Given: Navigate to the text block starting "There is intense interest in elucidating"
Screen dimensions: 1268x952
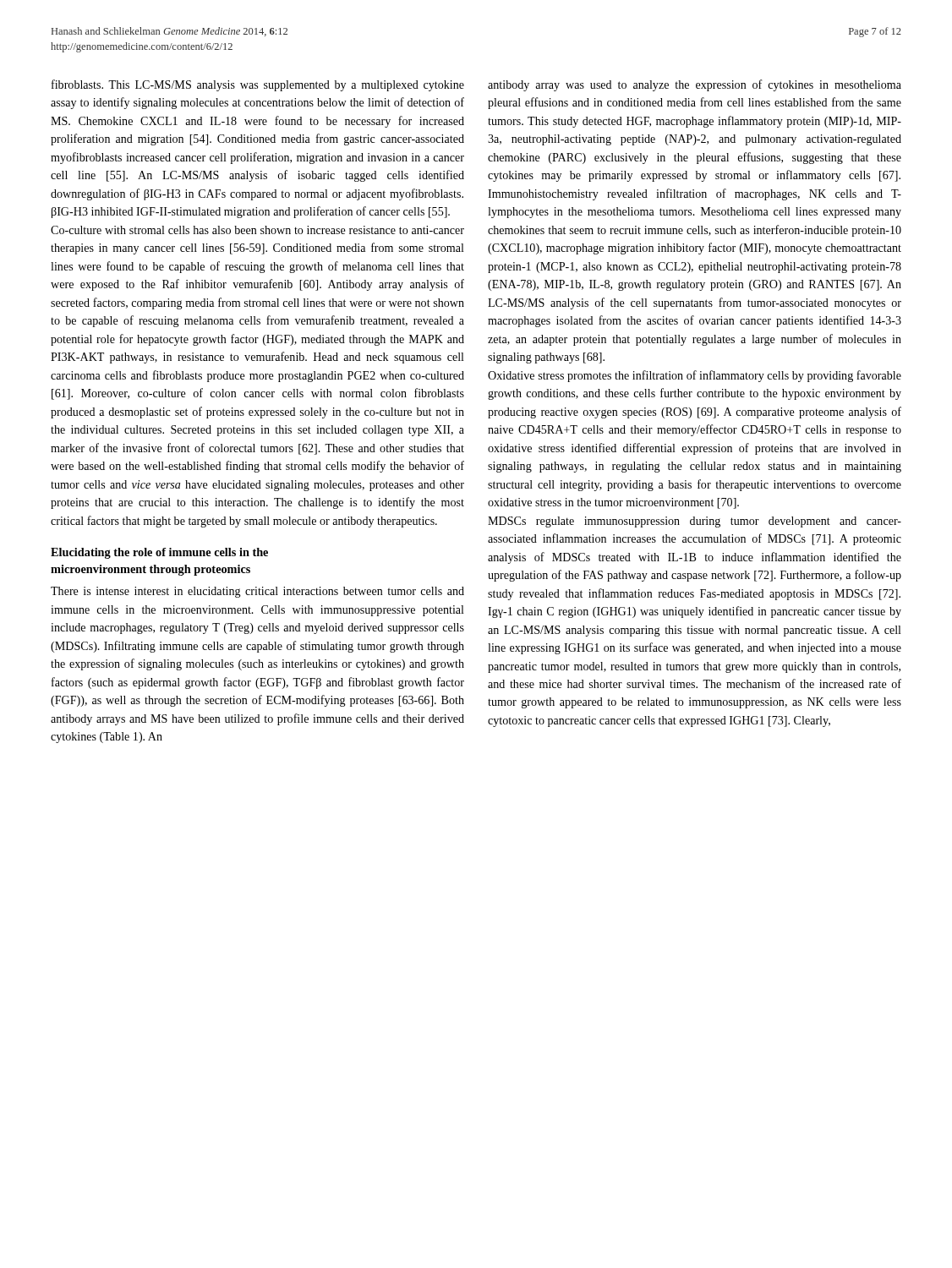Looking at the screenshot, I should tap(257, 664).
